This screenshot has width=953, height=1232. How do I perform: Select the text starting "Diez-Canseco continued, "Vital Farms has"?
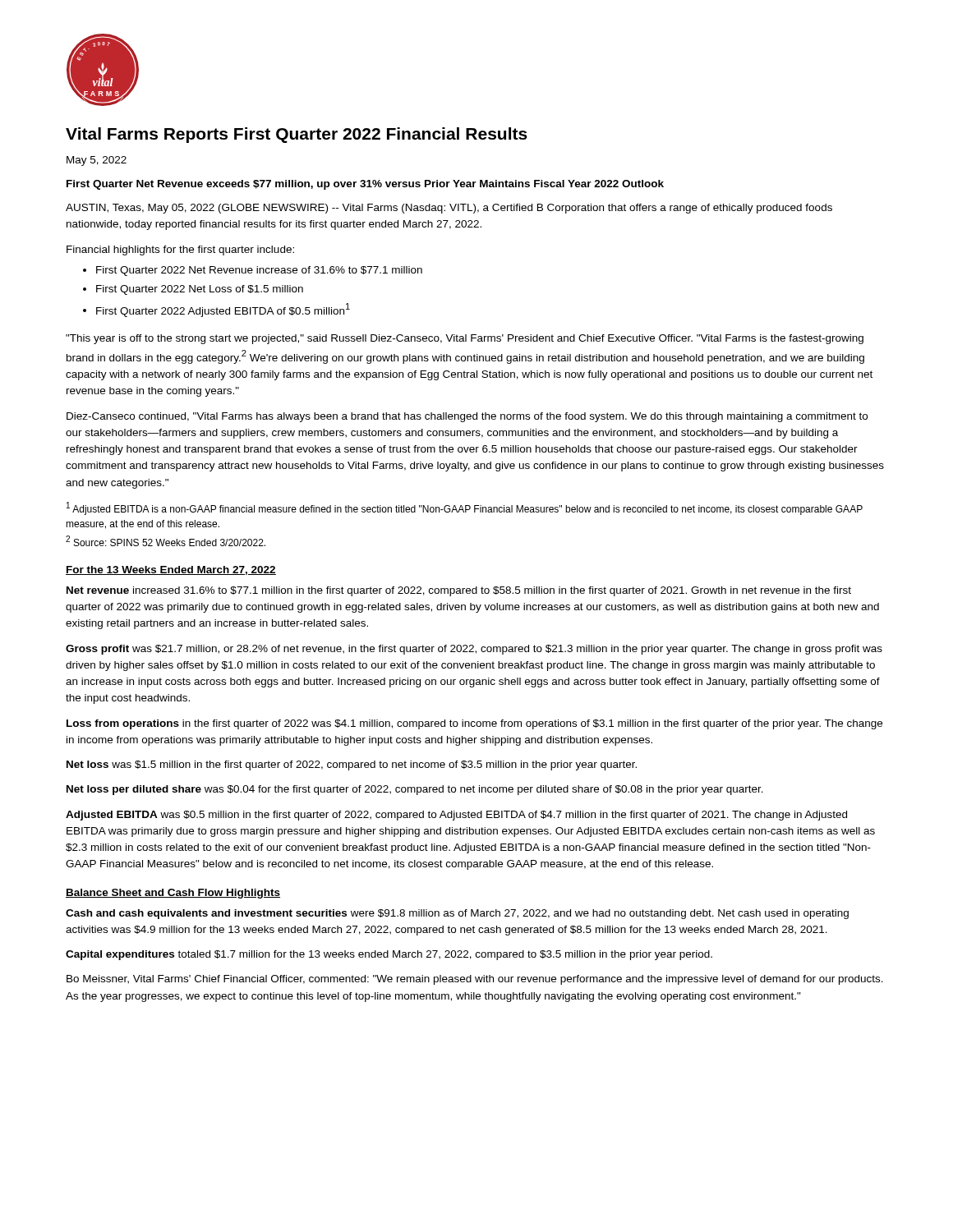[475, 449]
